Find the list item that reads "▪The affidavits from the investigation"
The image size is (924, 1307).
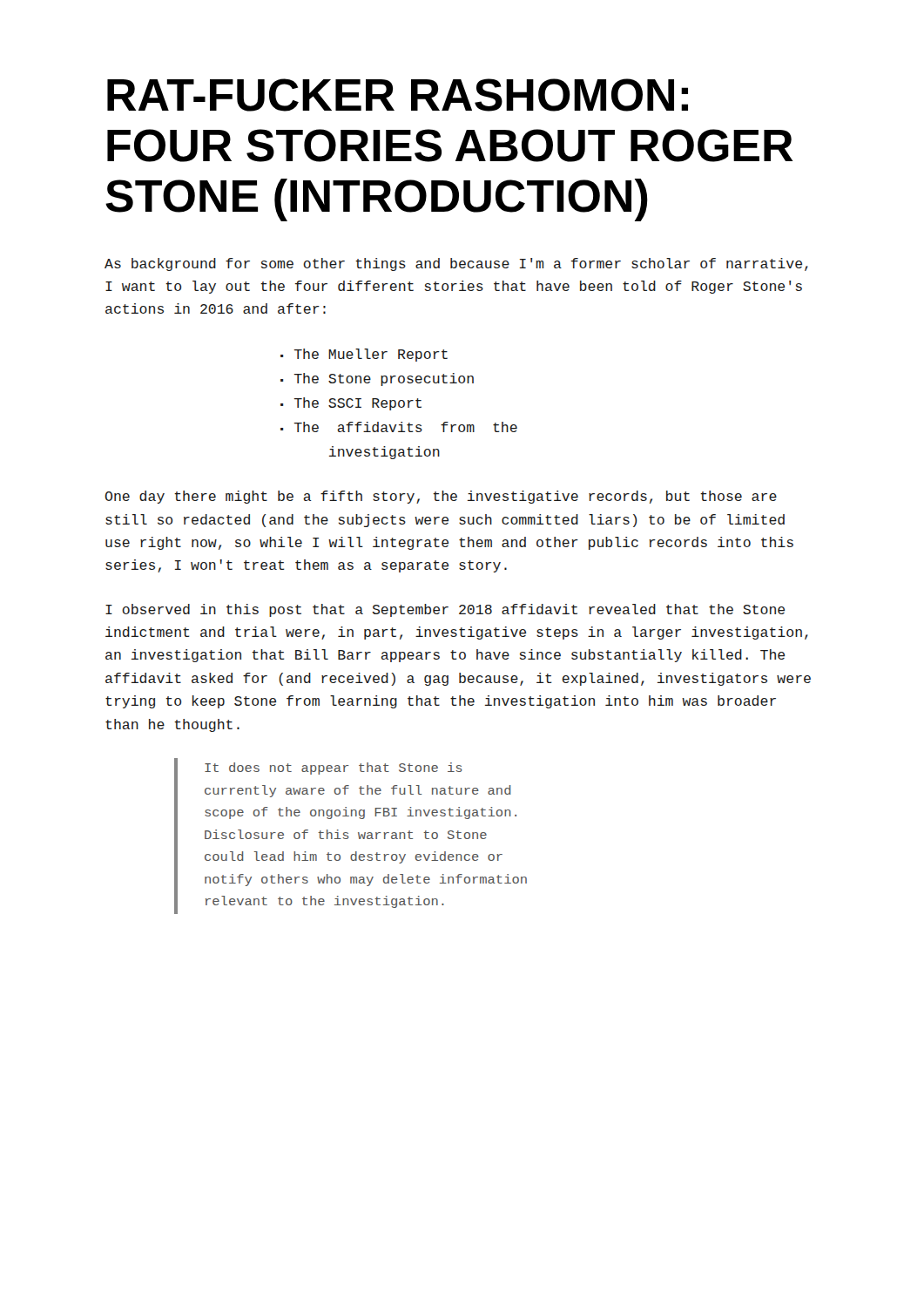(398, 441)
